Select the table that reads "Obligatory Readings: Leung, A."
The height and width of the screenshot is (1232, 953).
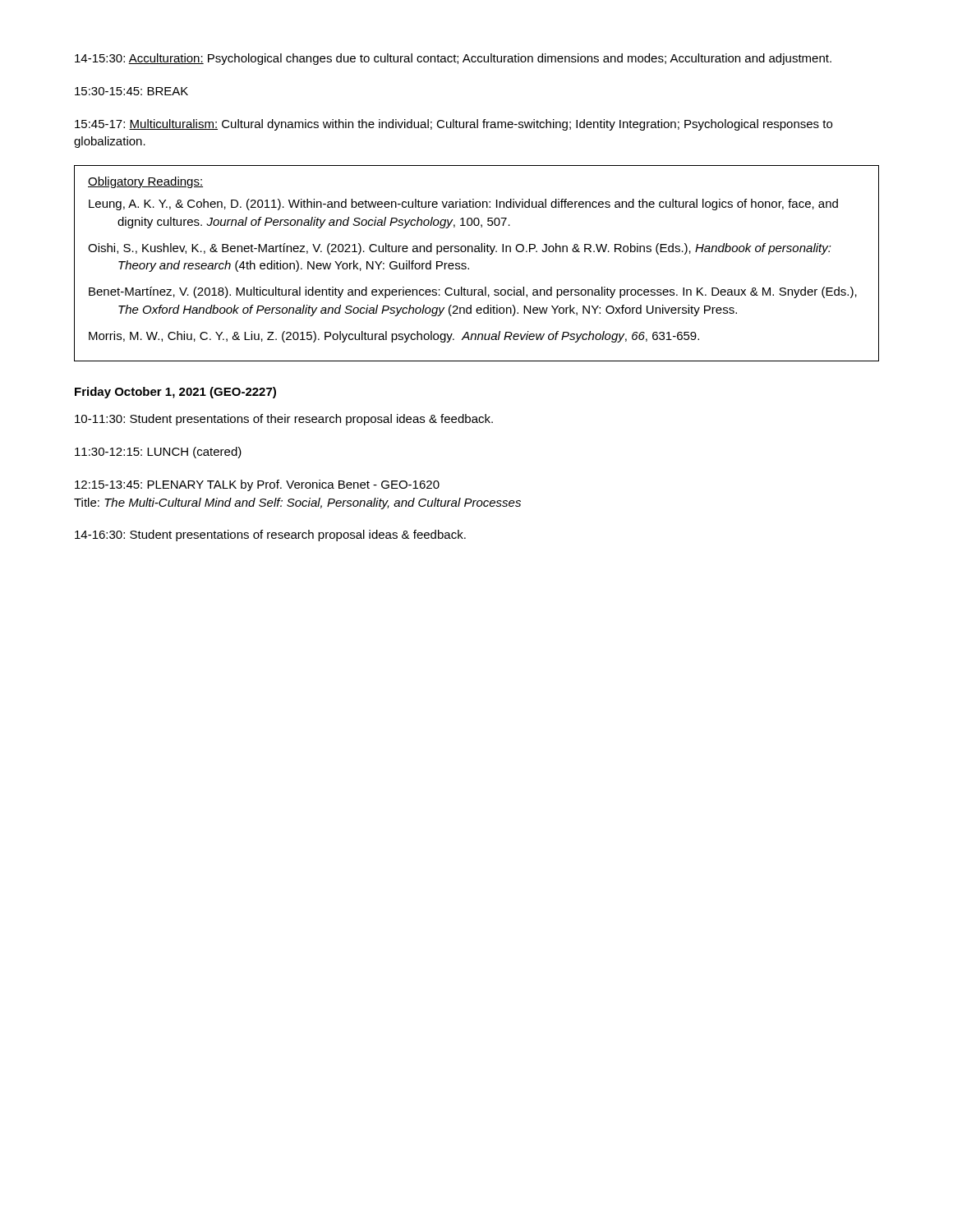(x=476, y=263)
